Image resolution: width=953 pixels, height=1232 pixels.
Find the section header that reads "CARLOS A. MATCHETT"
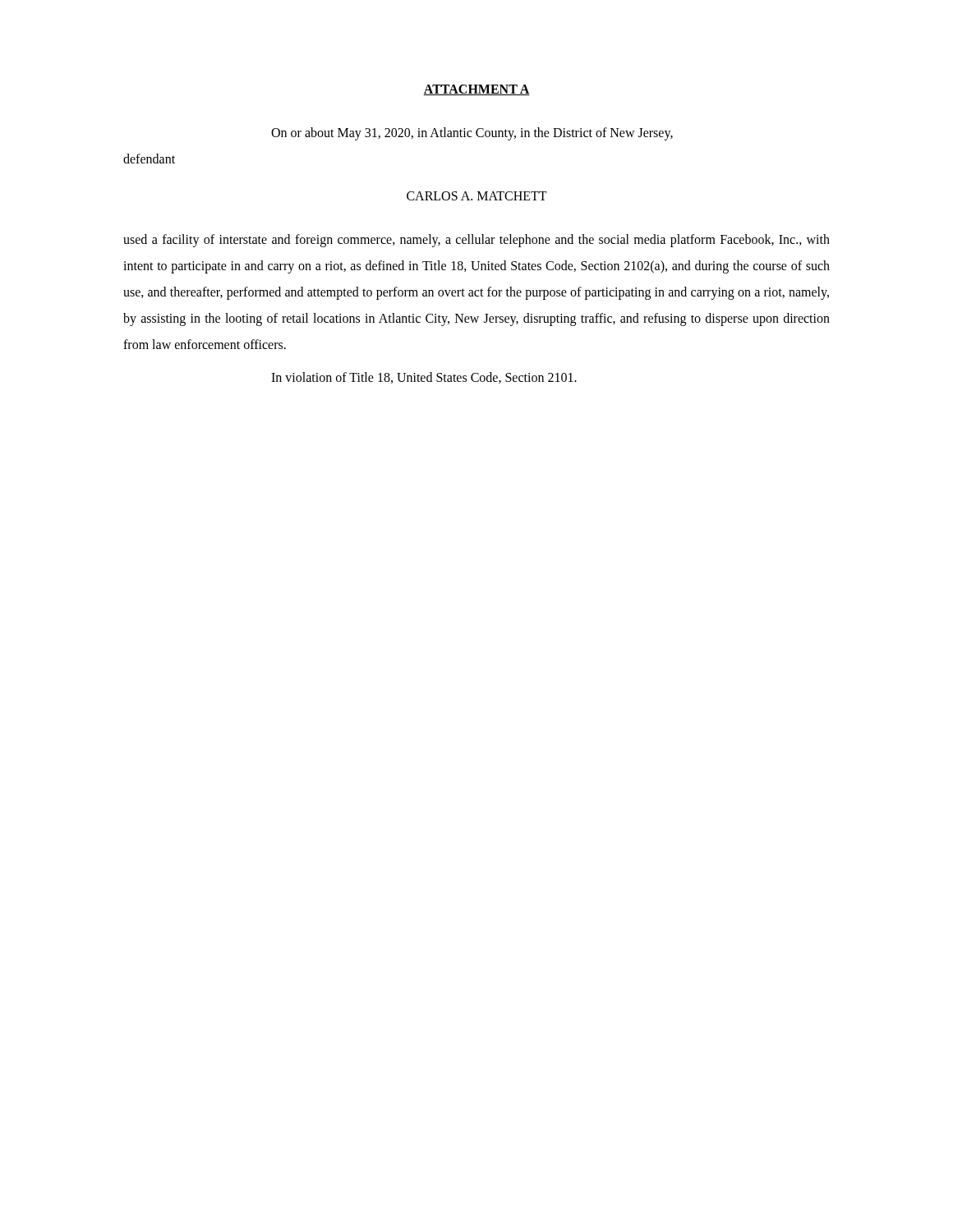coord(476,196)
